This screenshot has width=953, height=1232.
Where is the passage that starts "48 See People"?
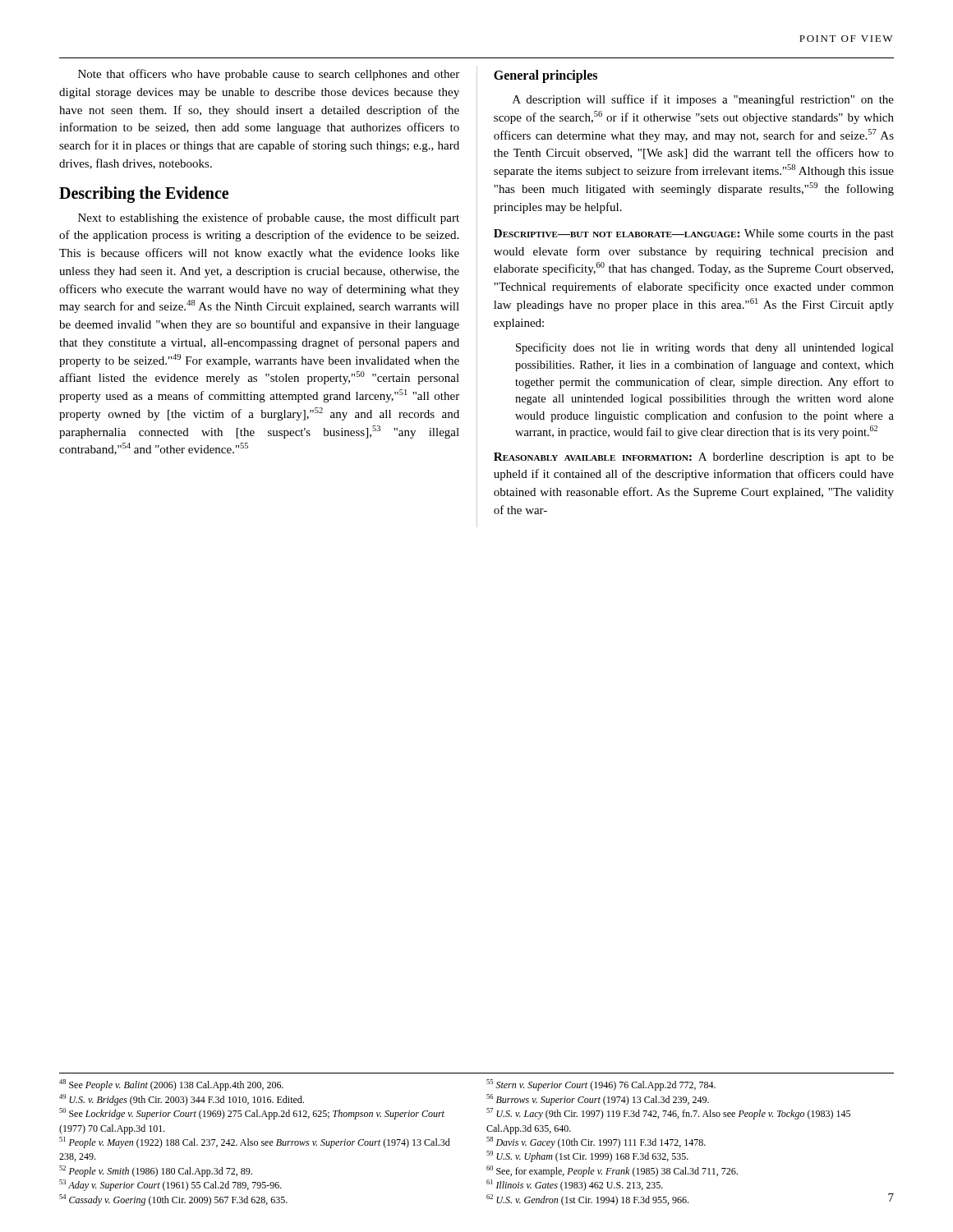point(476,1143)
